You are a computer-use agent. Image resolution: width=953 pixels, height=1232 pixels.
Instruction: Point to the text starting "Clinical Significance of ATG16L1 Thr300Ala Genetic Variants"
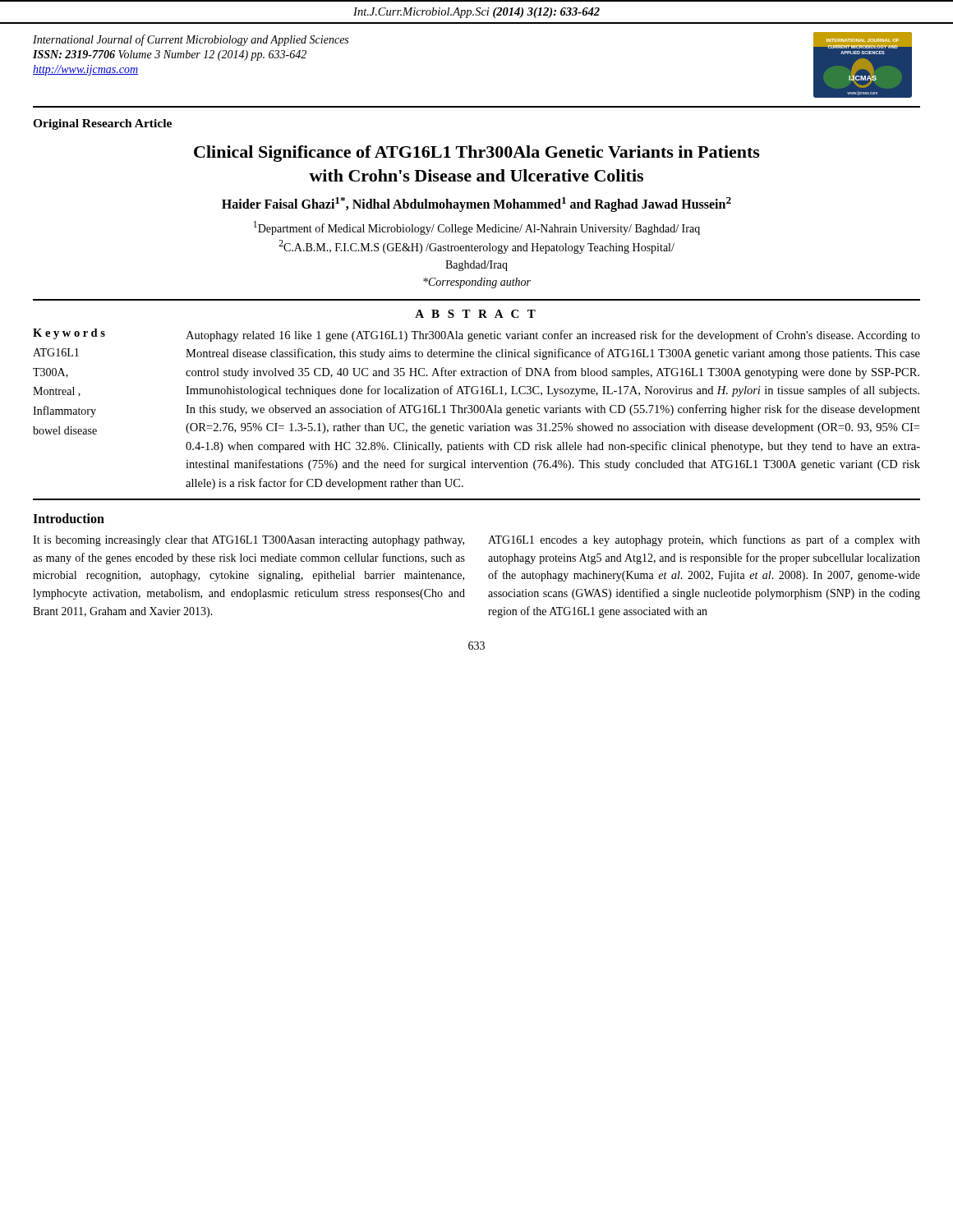476,163
